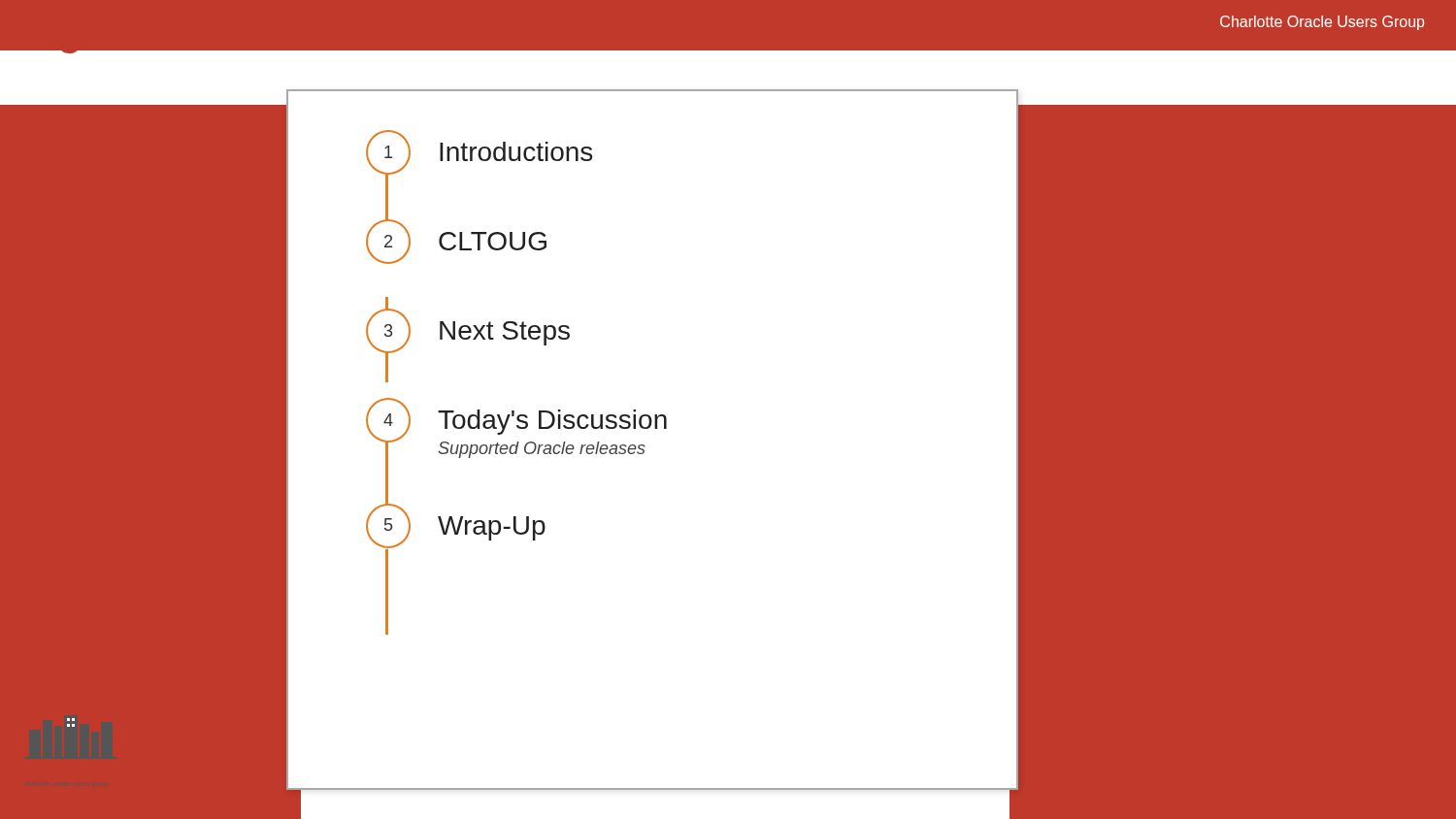Point to the region starting "1 Introductions"
The width and height of the screenshot is (1456, 819).
[x=480, y=152]
